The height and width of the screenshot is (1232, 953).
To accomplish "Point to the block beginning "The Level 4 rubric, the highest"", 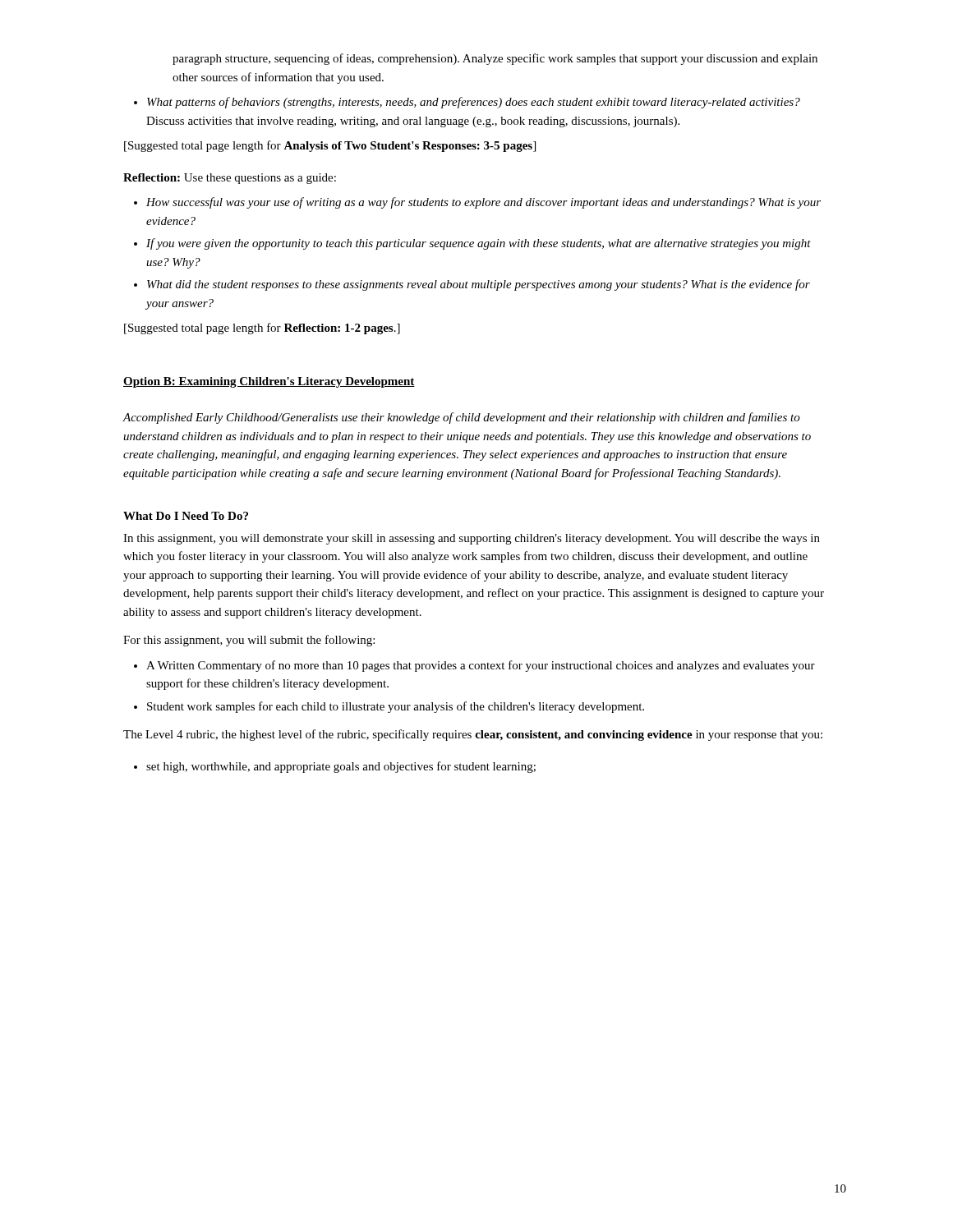I will click(476, 735).
